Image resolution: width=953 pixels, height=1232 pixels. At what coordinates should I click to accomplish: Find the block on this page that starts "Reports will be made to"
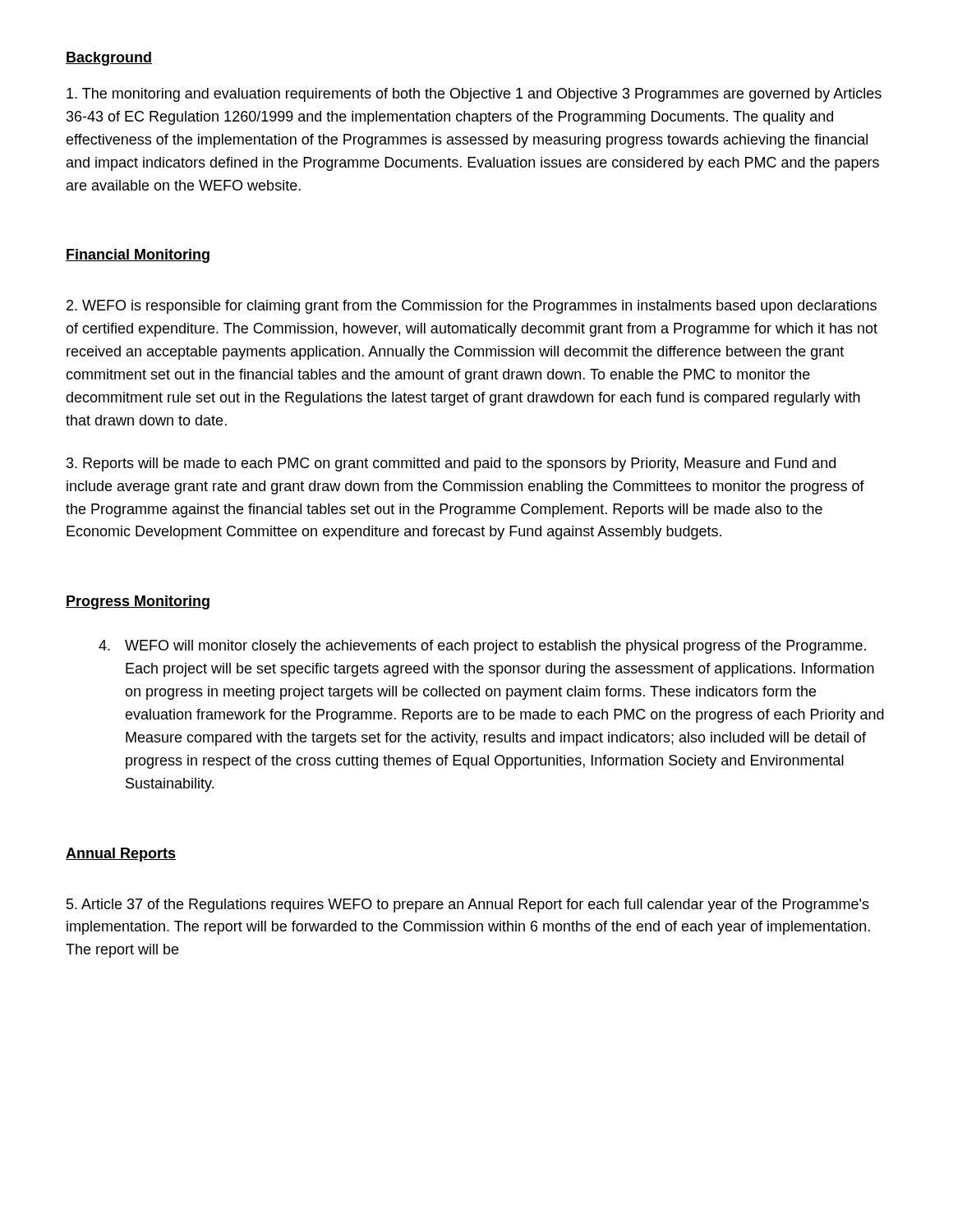pos(465,497)
